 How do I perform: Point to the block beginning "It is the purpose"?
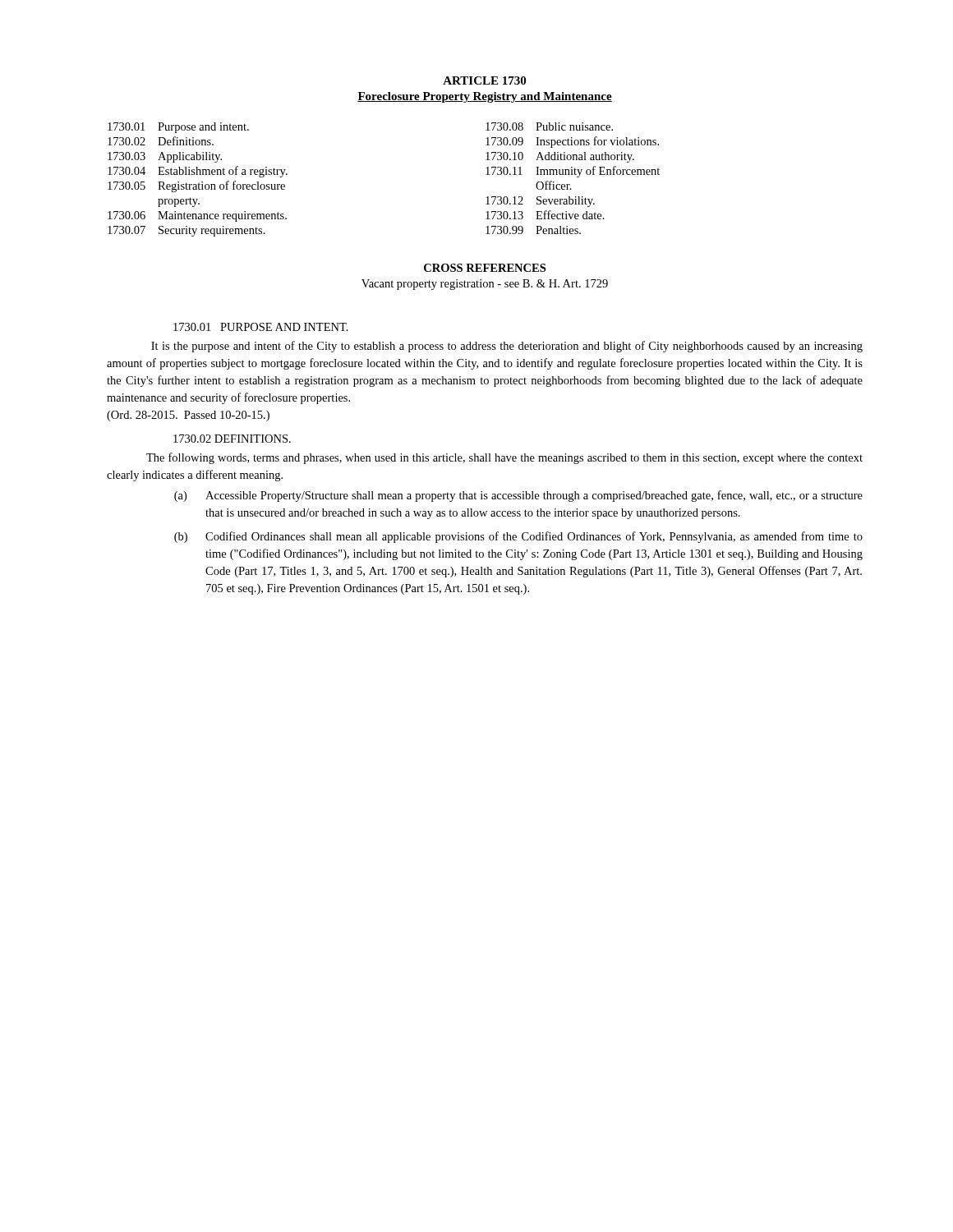click(485, 380)
